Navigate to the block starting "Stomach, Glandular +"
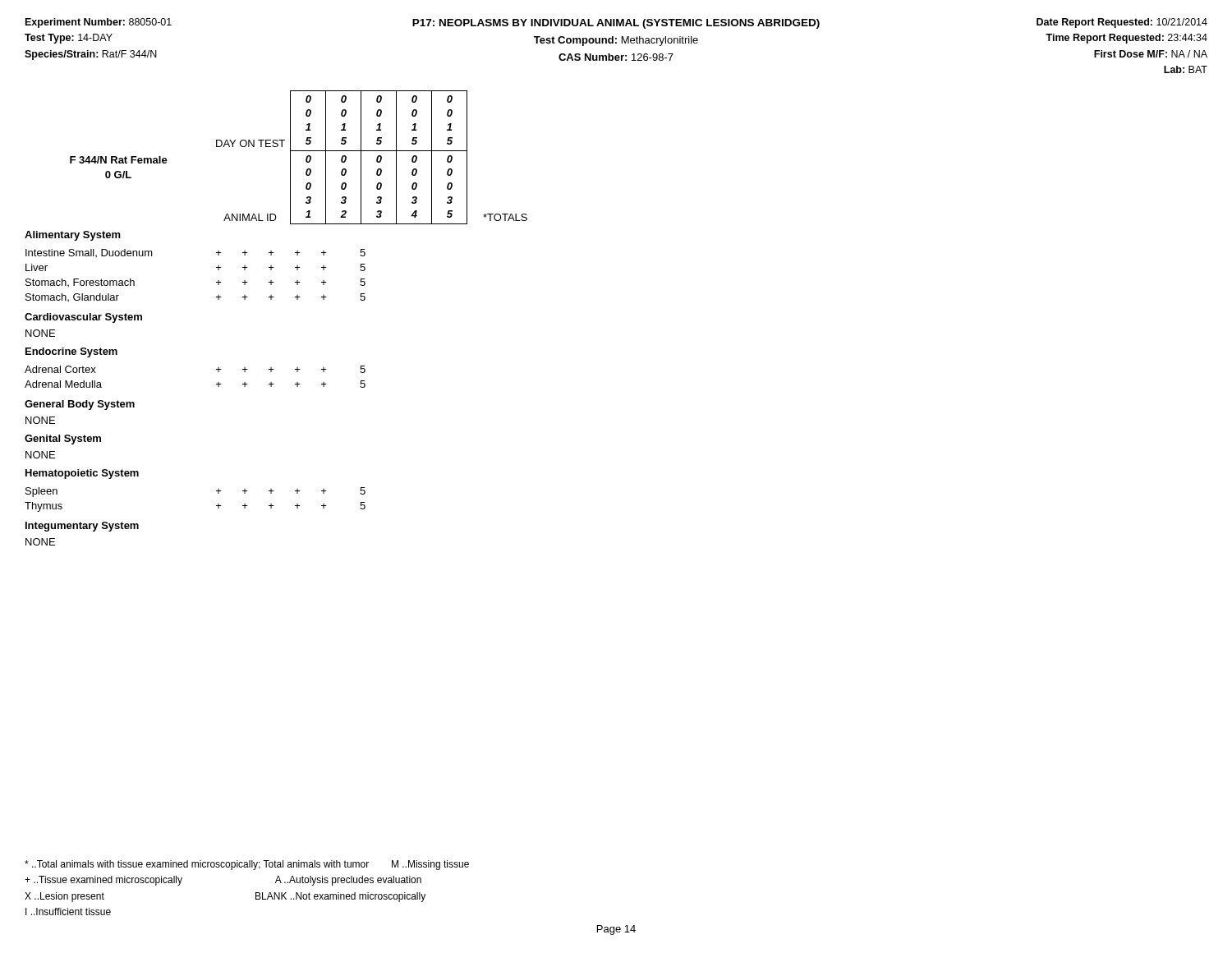 pos(78,297)
